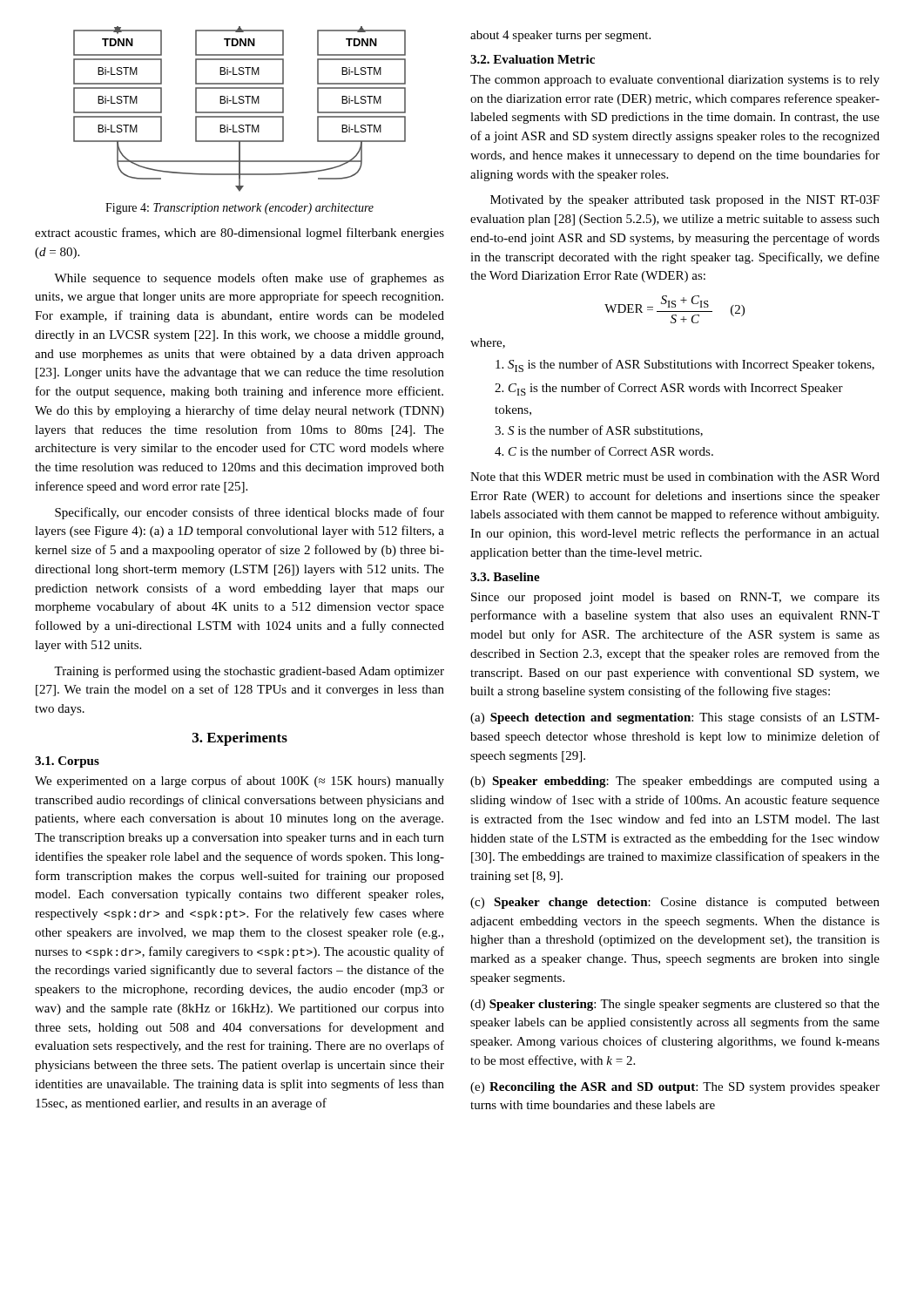924x1307 pixels.
Task: Find the element starting "3. Experiments"
Action: (x=240, y=737)
